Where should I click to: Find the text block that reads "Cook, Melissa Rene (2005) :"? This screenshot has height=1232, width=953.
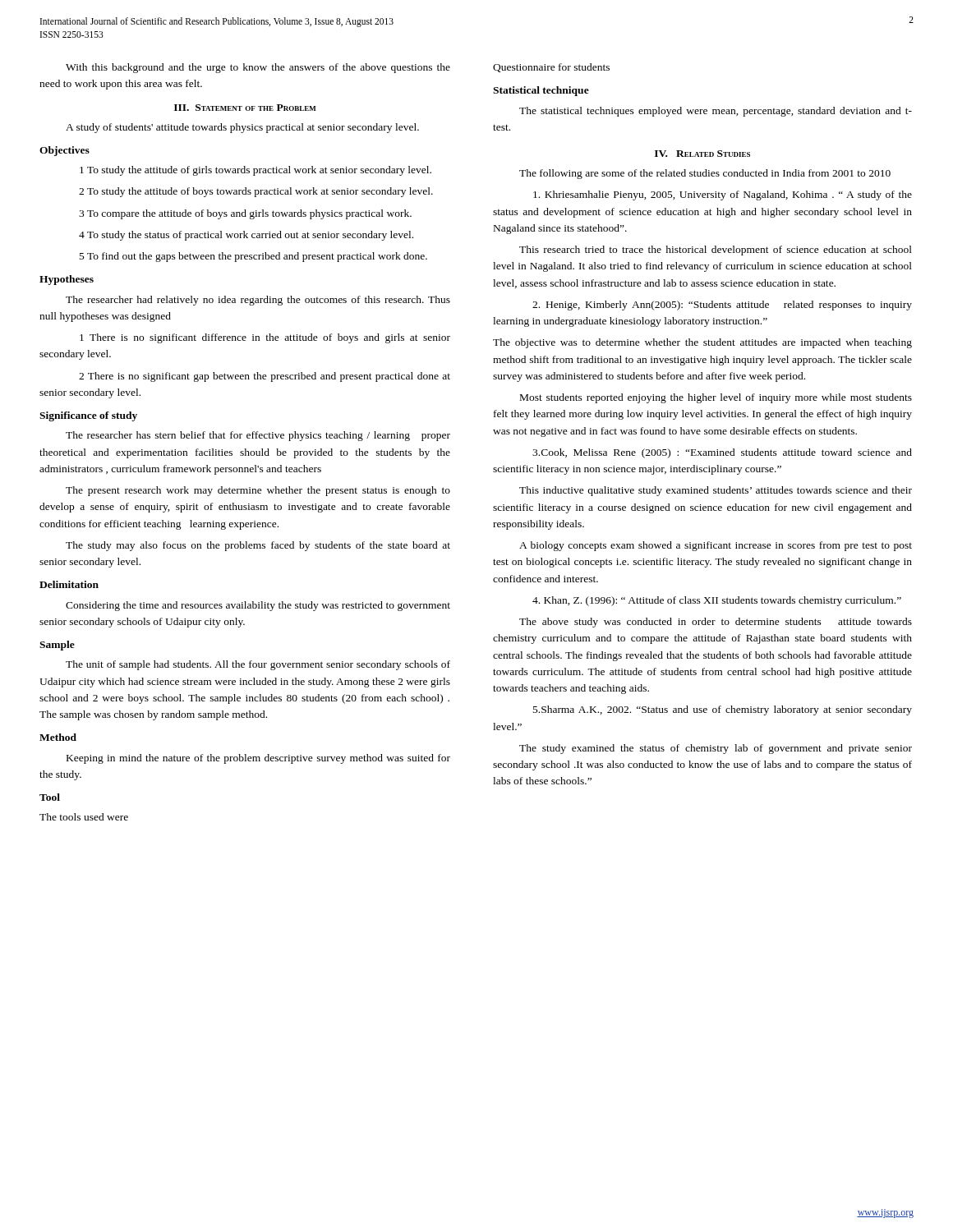[702, 461]
